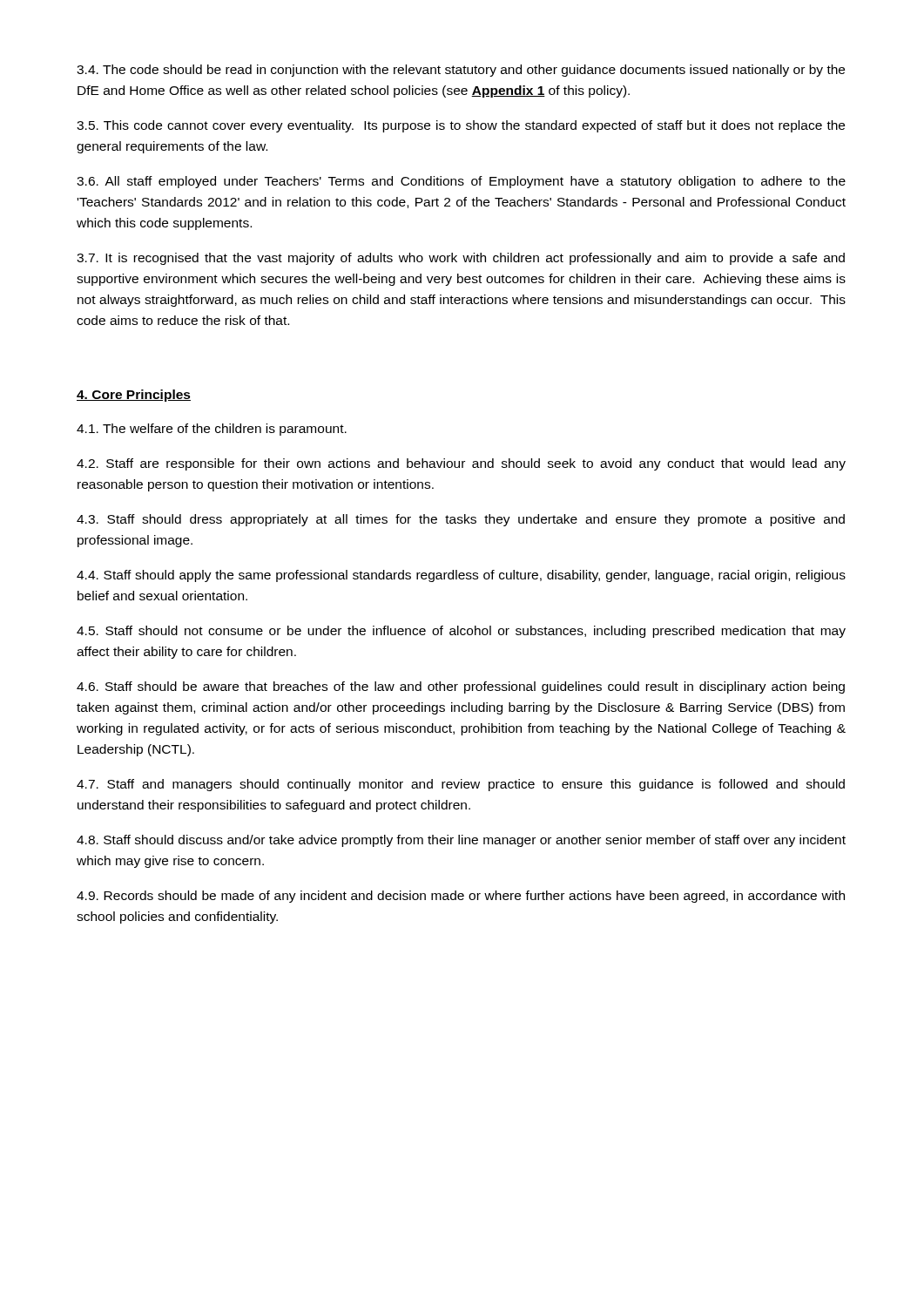Find the text block containing "7. Staff and managers should continually monitor and"
The height and width of the screenshot is (1307, 924).
(x=461, y=795)
